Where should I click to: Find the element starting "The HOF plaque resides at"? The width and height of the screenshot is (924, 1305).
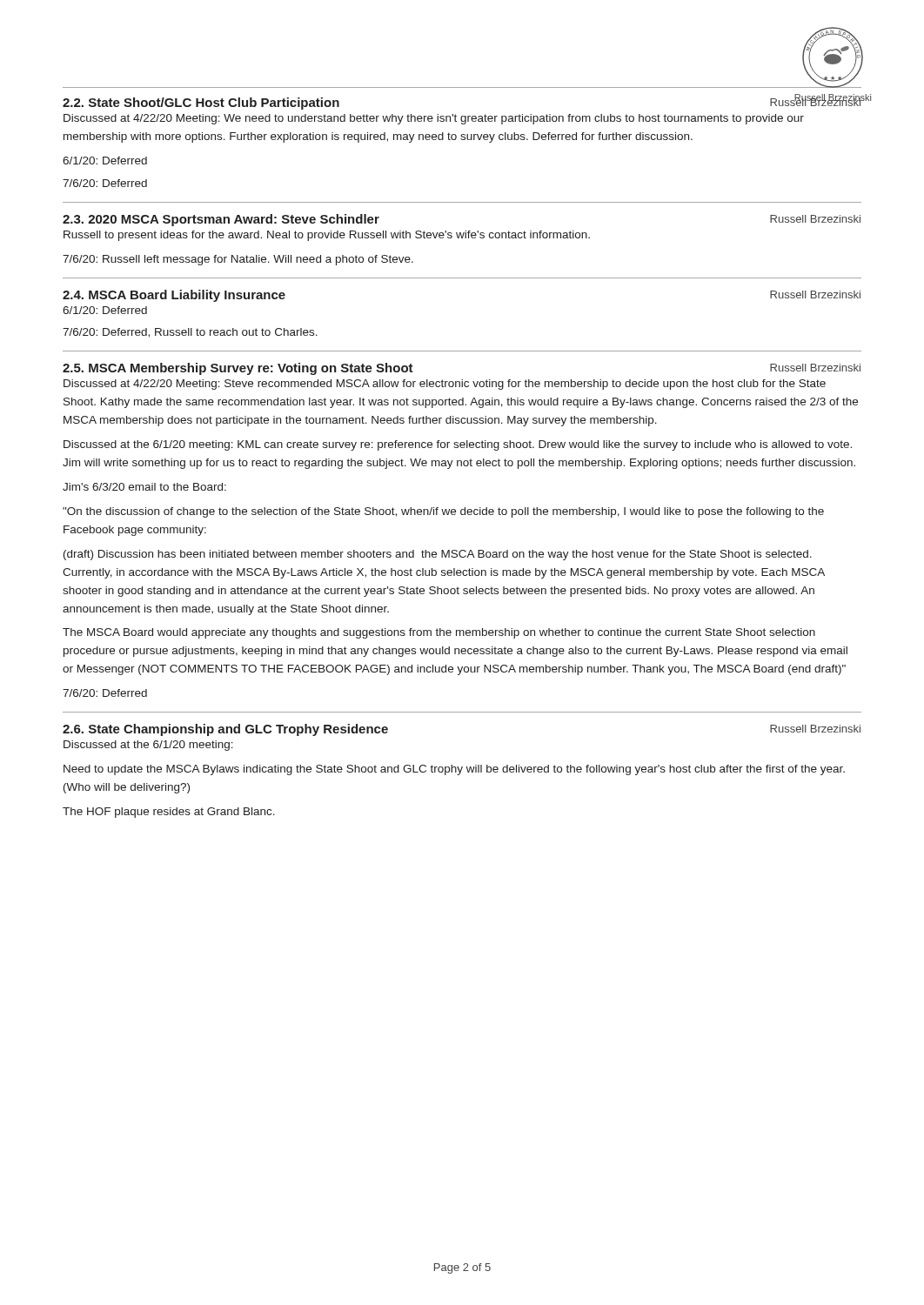click(x=169, y=811)
